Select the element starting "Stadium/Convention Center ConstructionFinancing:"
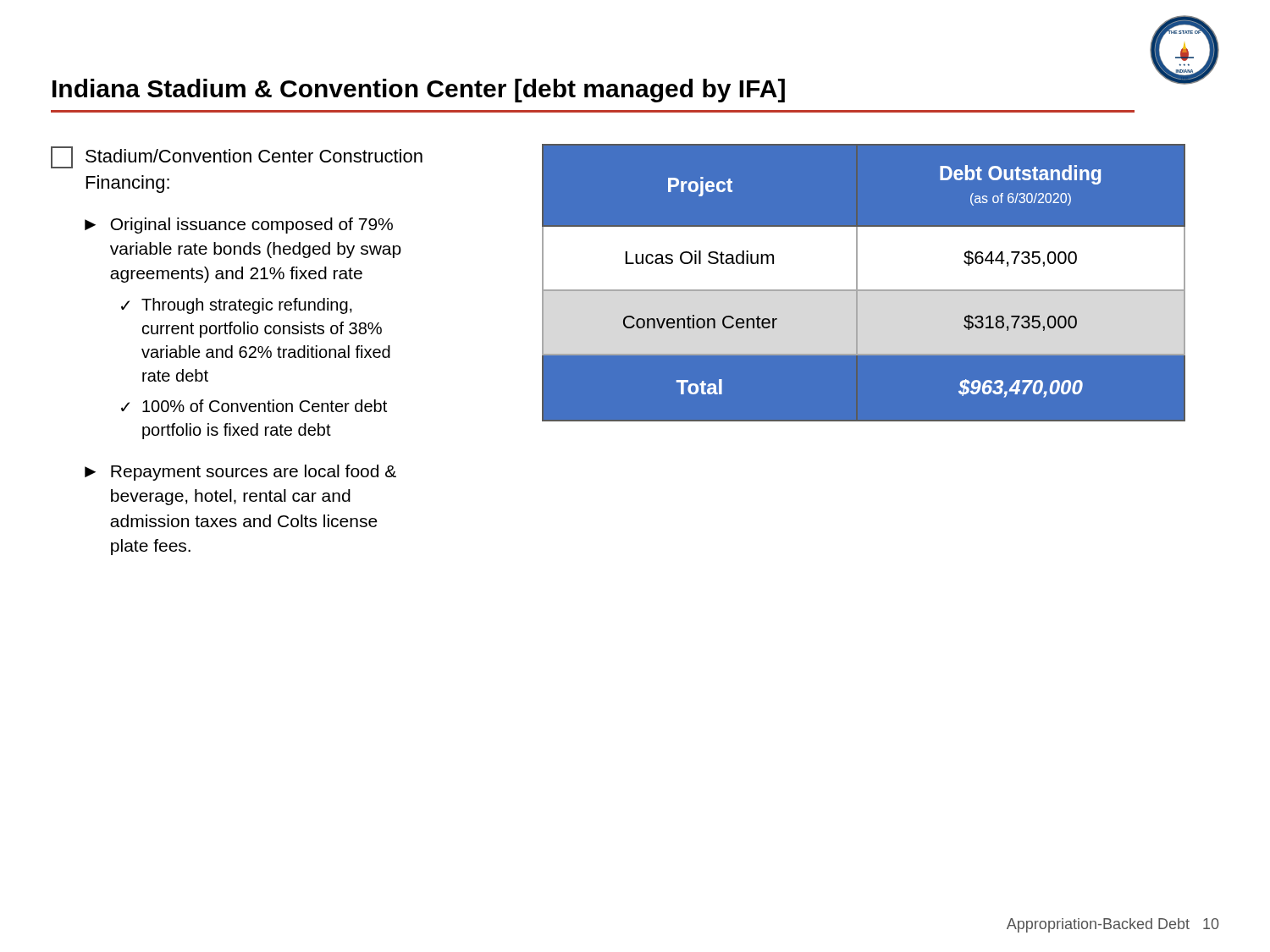The height and width of the screenshot is (952, 1270). coord(237,170)
